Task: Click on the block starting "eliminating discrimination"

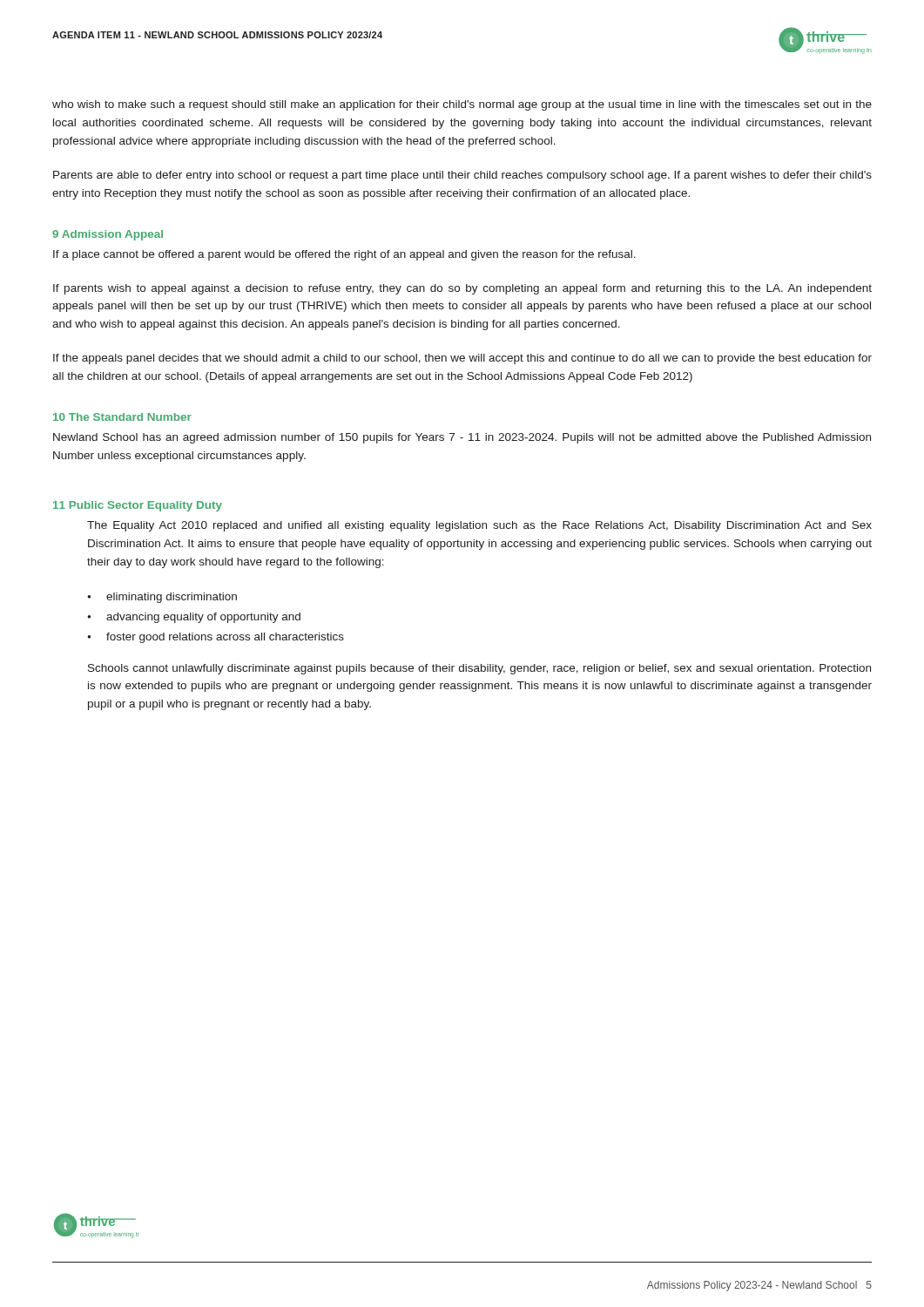Action: 172,596
